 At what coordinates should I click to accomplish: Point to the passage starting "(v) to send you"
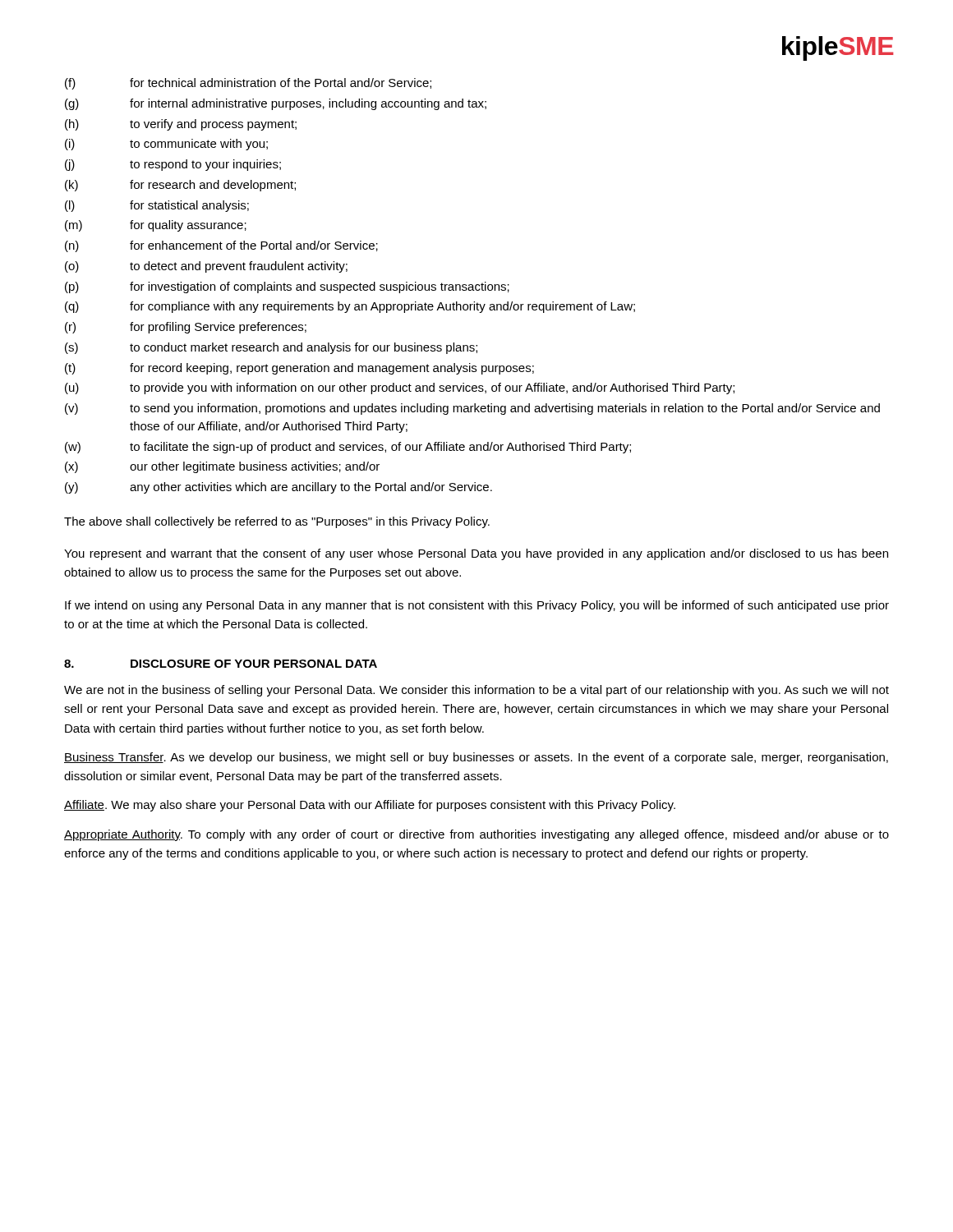[476, 417]
